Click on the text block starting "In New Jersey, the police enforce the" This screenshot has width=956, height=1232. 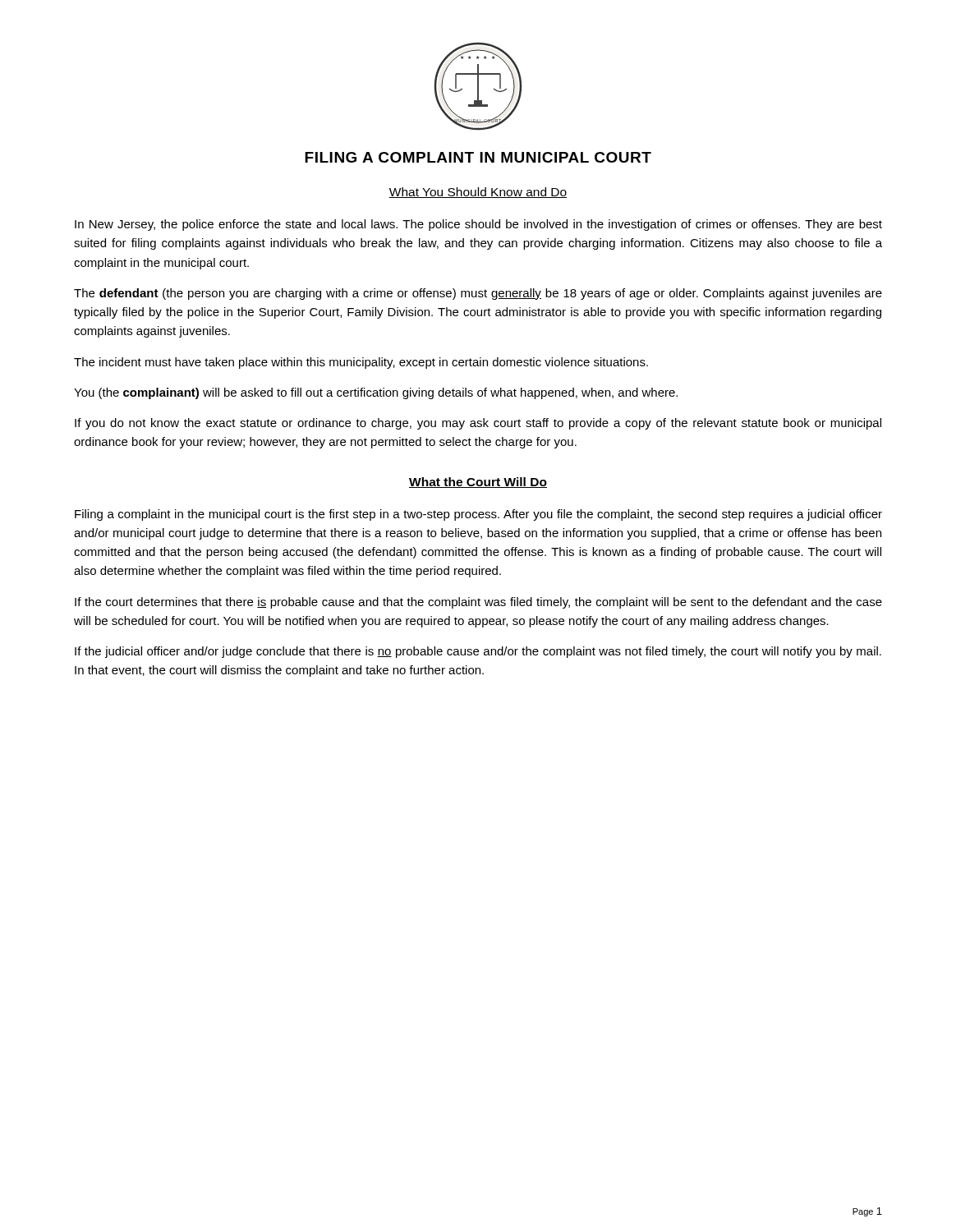click(x=478, y=243)
